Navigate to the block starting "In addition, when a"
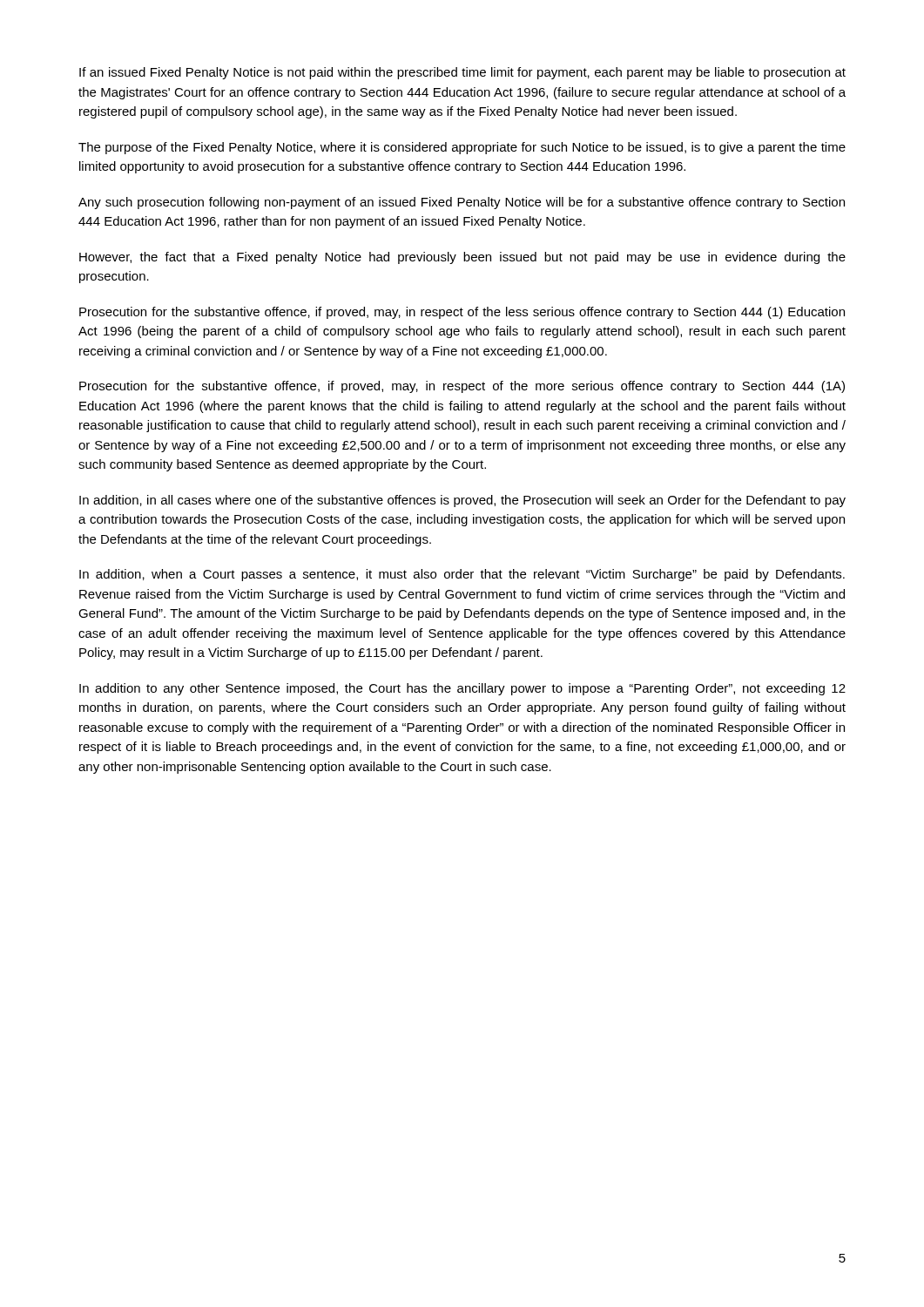Image resolution: width=924 pixels, height=1307 pixels. coord(462,613)
